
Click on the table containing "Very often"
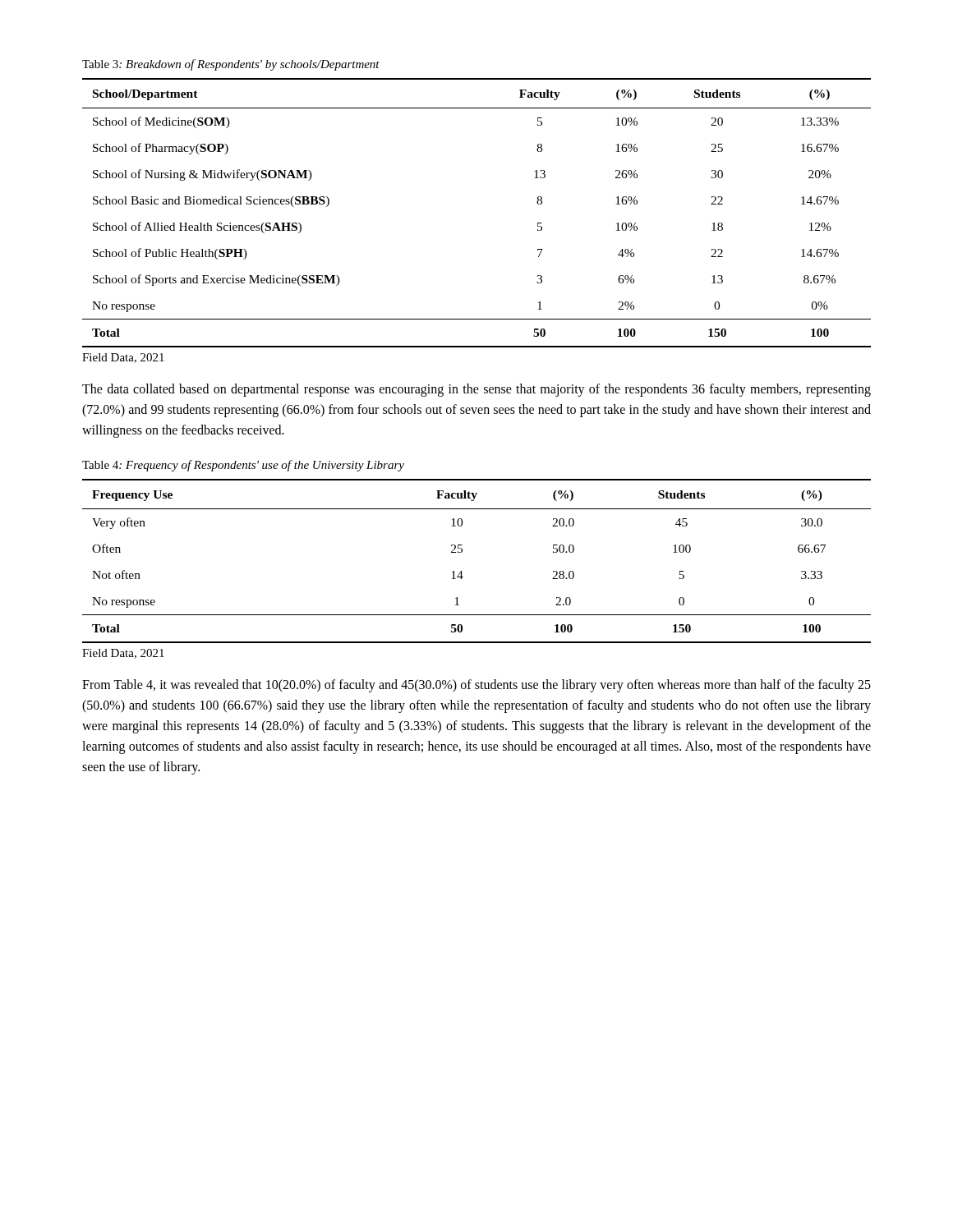(476, 561)
